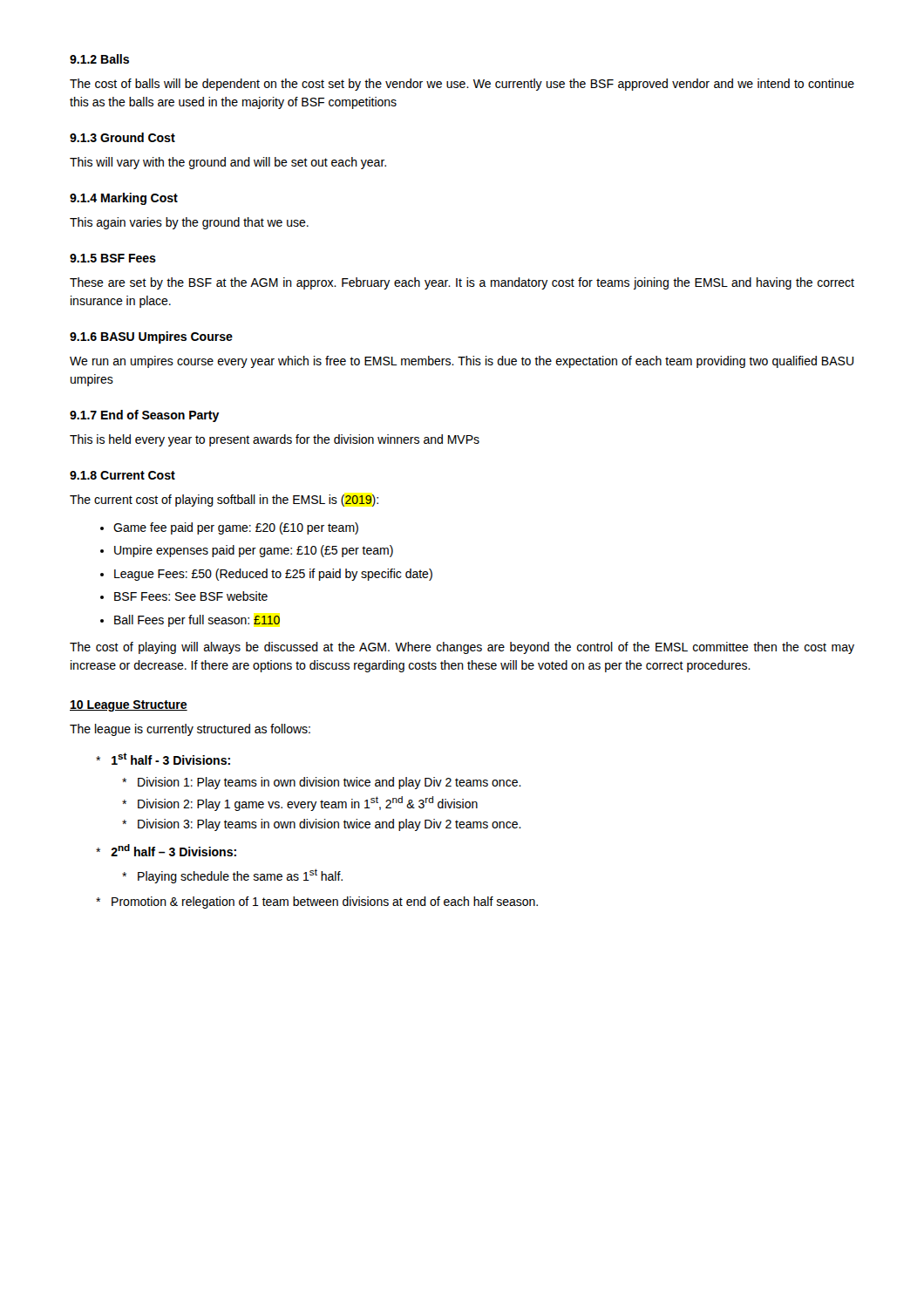Locate the list item containing "BSF Fees: See BSF website"

(x=184, y=596)
